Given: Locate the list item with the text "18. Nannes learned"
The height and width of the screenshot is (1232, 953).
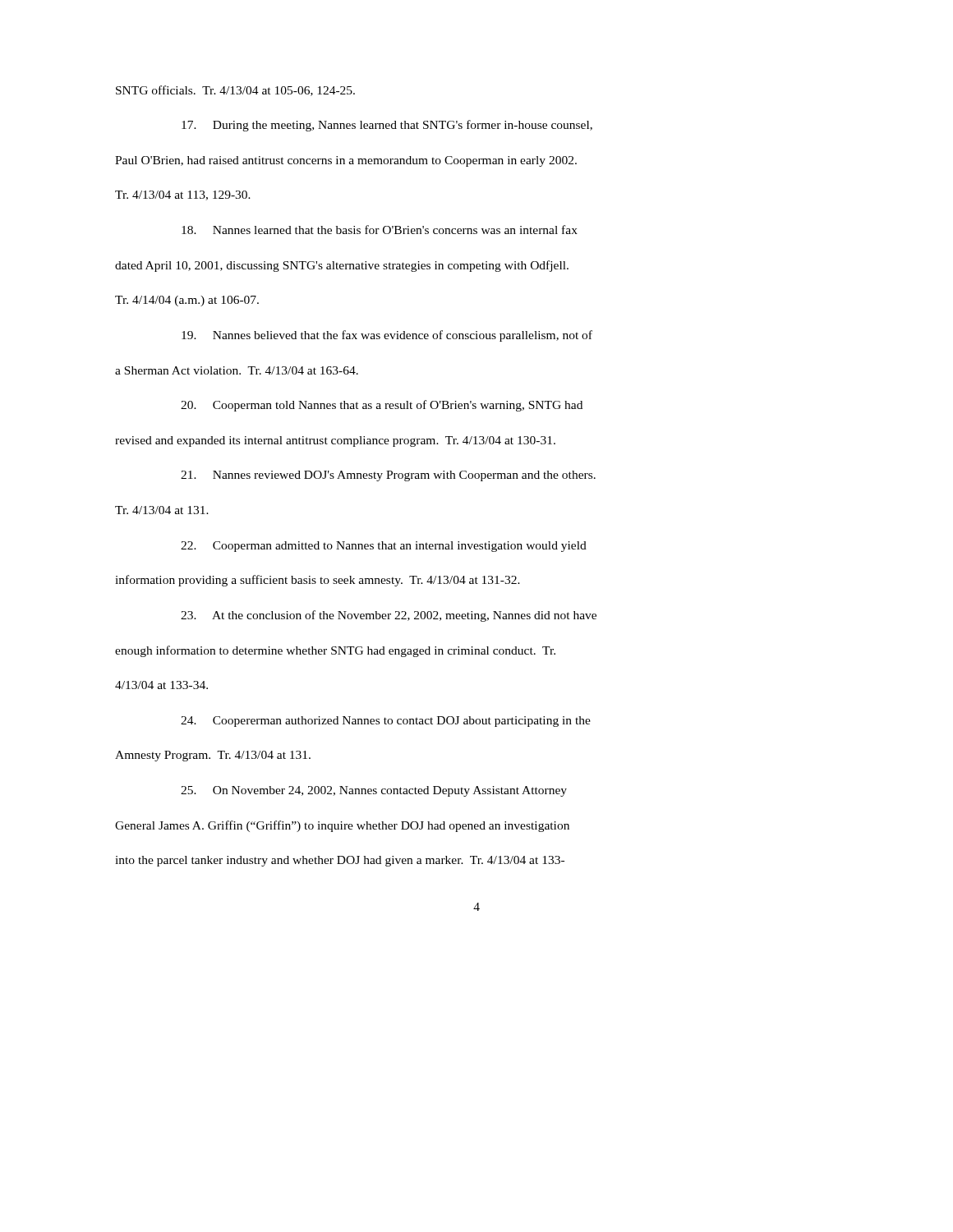Looking at the screenshot, I should click(476, 265).
